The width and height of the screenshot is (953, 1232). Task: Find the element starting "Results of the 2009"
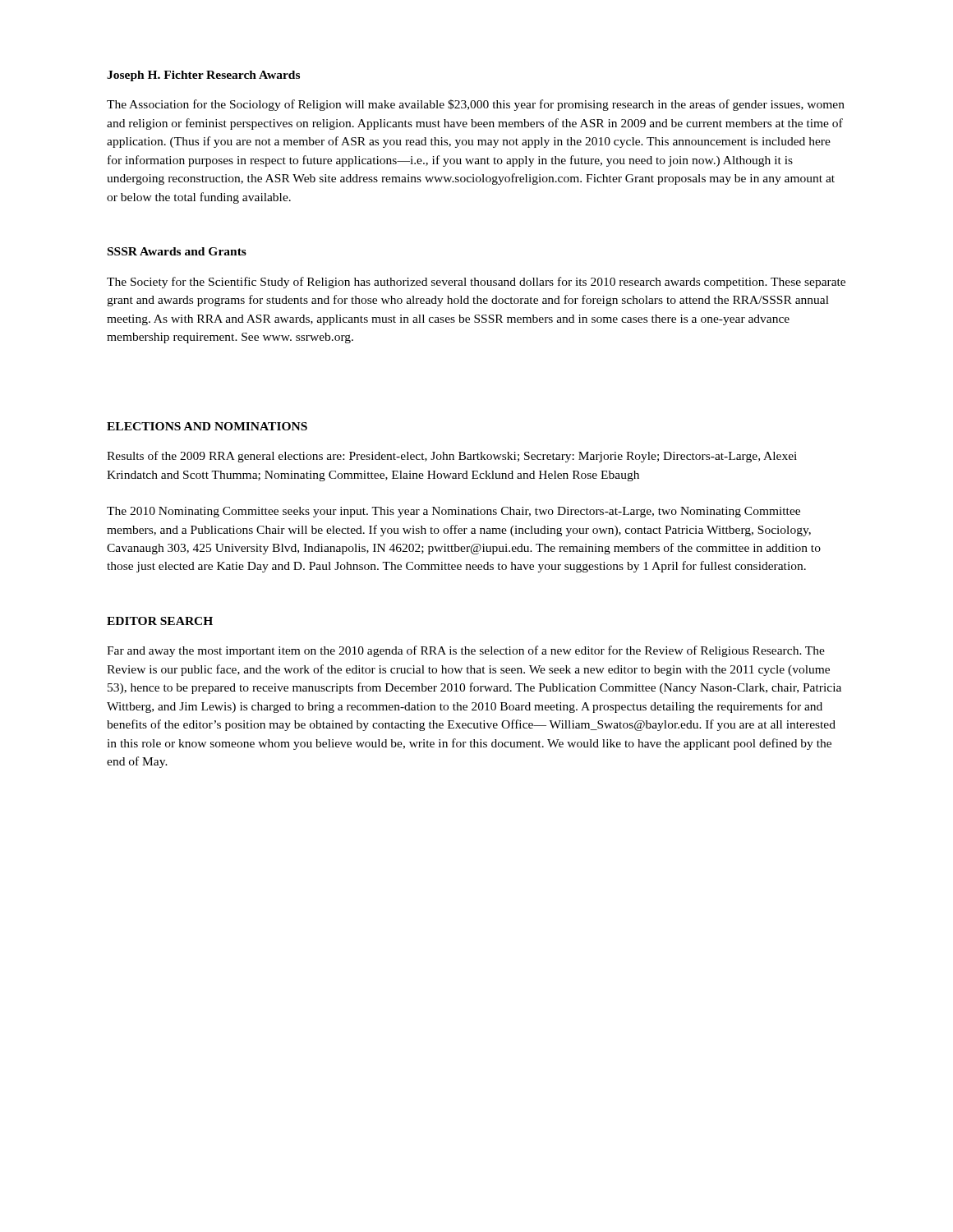coord(452,465)
